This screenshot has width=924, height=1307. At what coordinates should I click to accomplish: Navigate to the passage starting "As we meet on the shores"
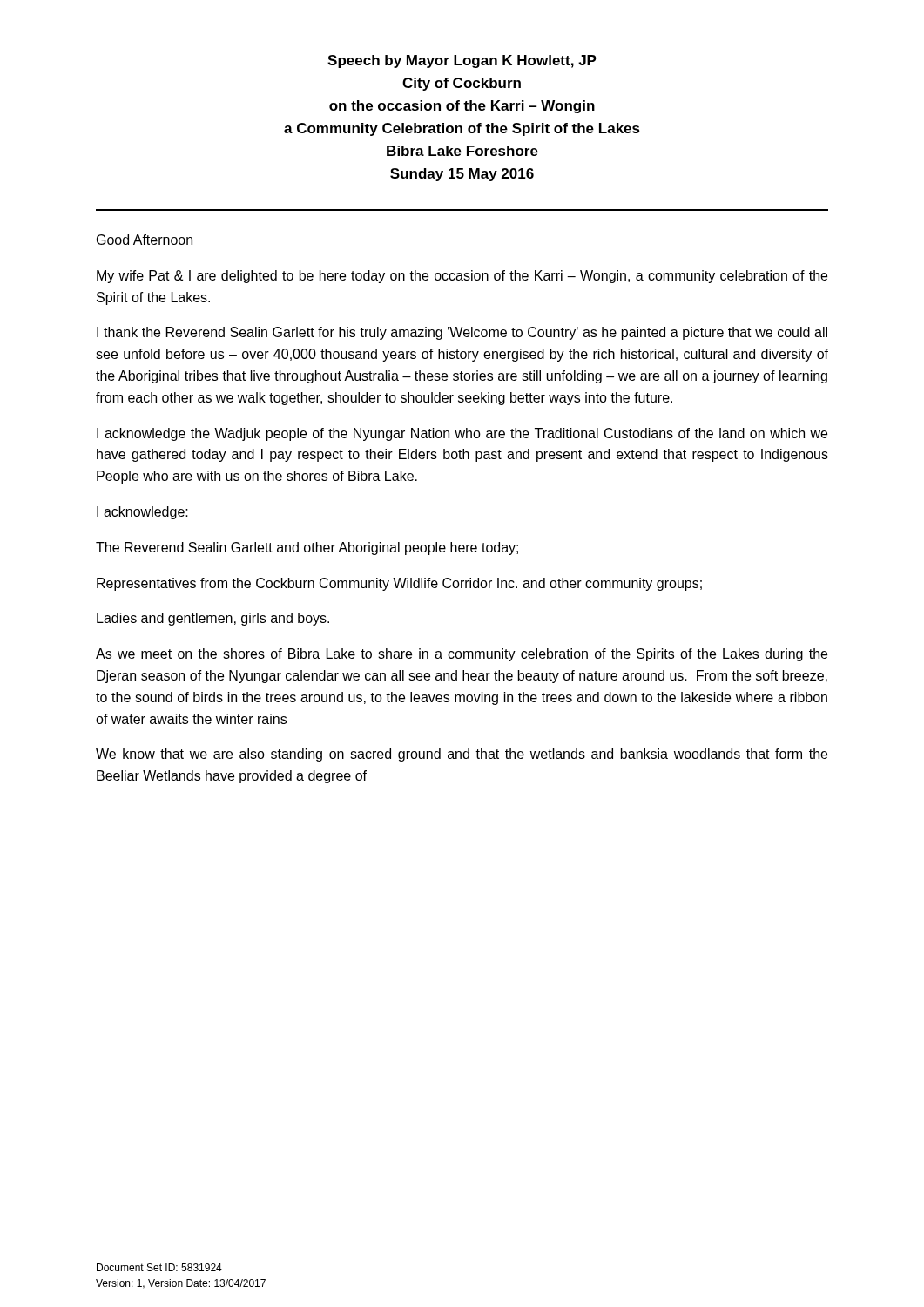click(462, 687)
